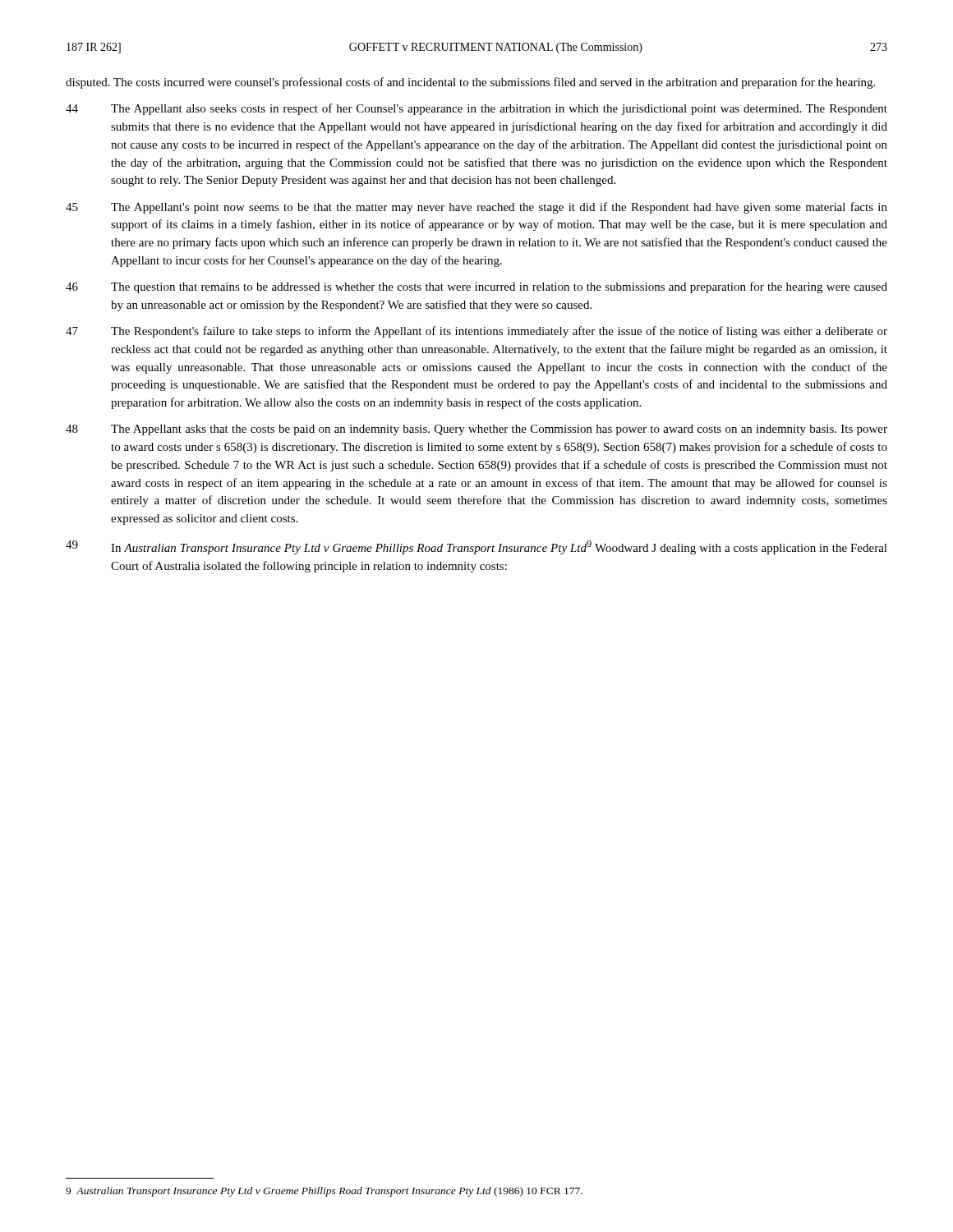This screenshot has height=1232, width=953.
Task: Navigate to the element starting "9 Australian Transport Insurance Pty Ltd v Graeme"
Action: click(324, 1191)
